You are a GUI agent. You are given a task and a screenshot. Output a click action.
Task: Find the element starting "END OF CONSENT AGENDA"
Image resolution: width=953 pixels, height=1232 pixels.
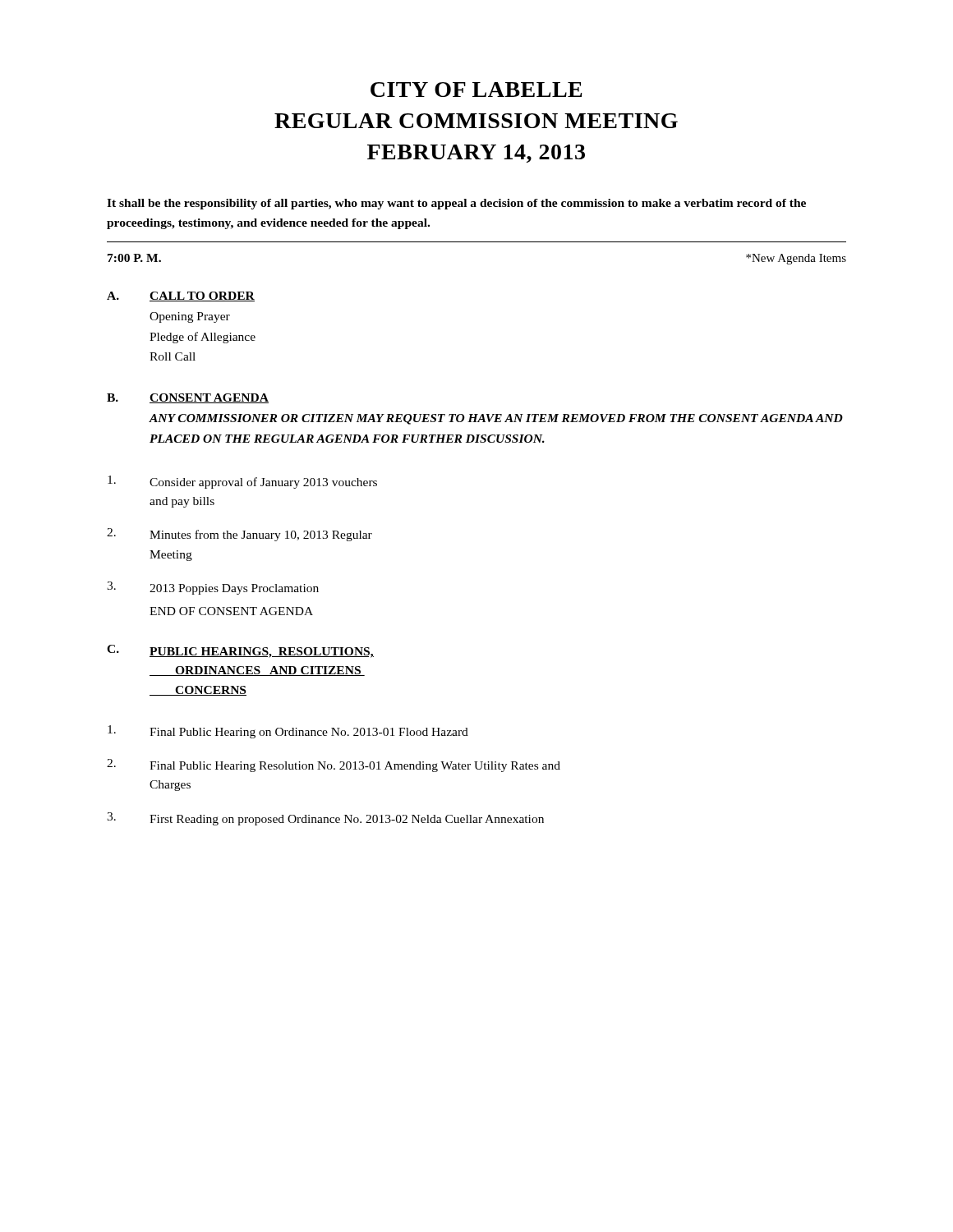tap(231, 611)
